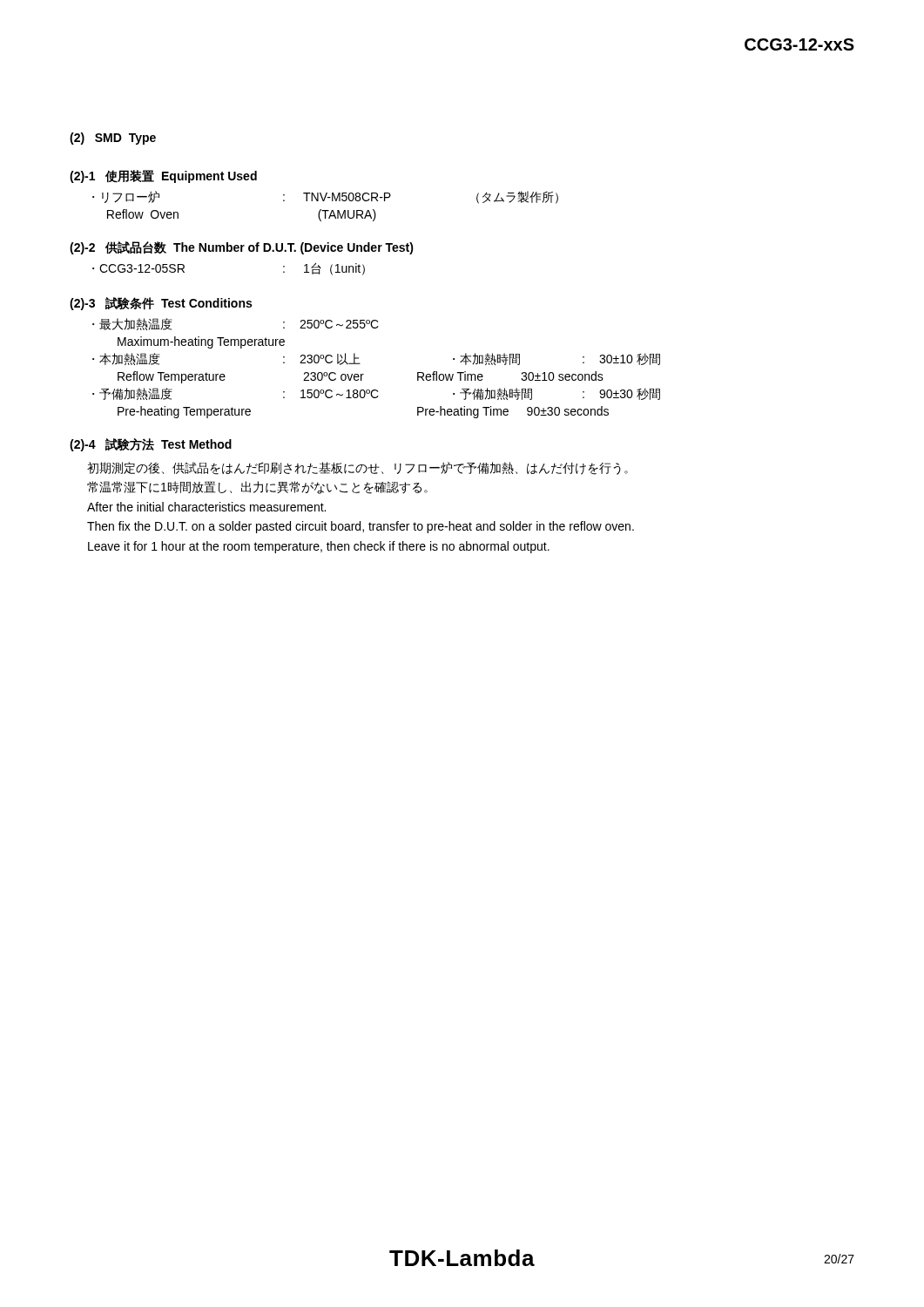
Task: Navigate to the region starting "Pre-heating Temperature Pre-heating Time 90±30 seconds"
Action: click(x=189, y=412)
